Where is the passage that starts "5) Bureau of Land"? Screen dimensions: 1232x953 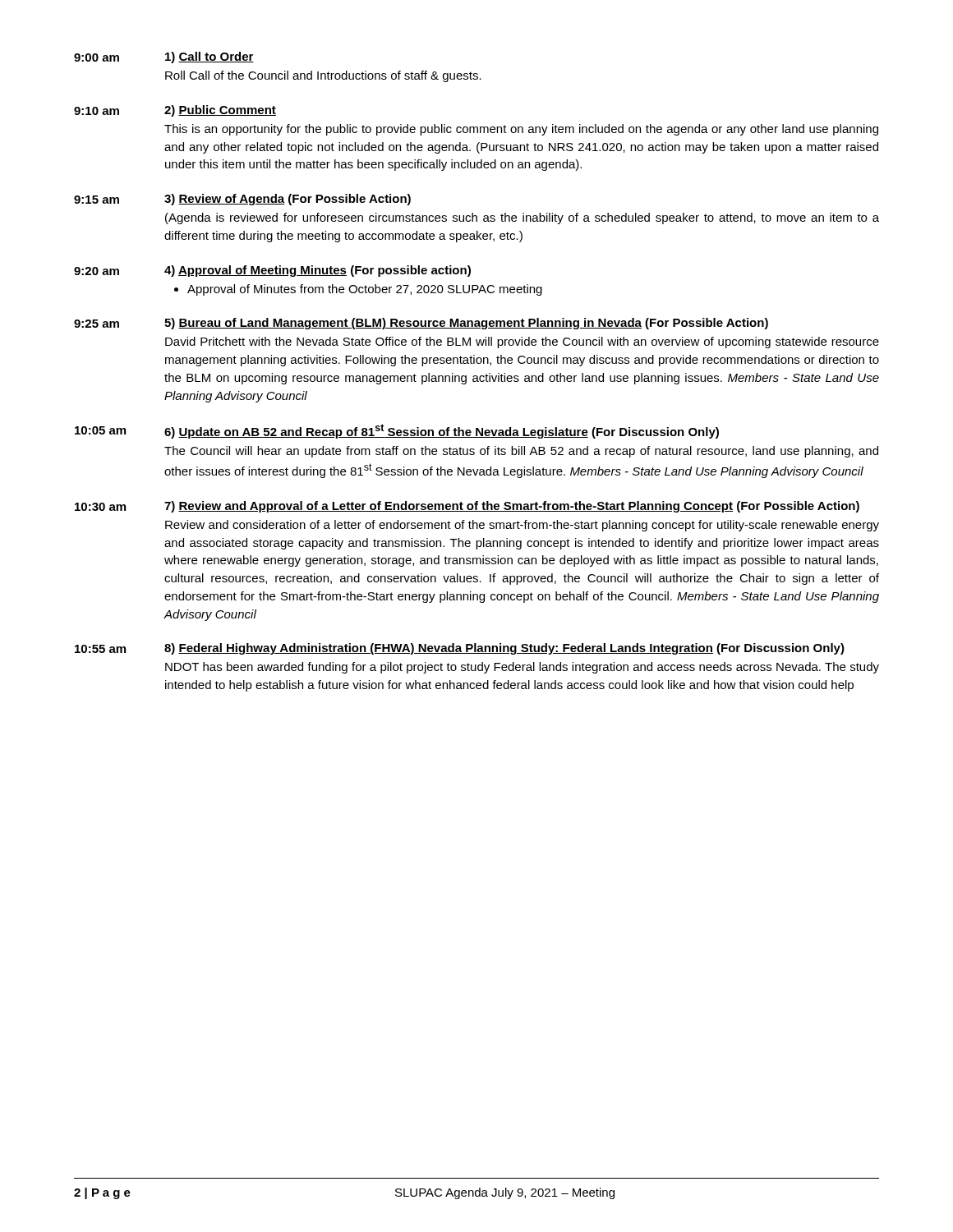[522, 360]
